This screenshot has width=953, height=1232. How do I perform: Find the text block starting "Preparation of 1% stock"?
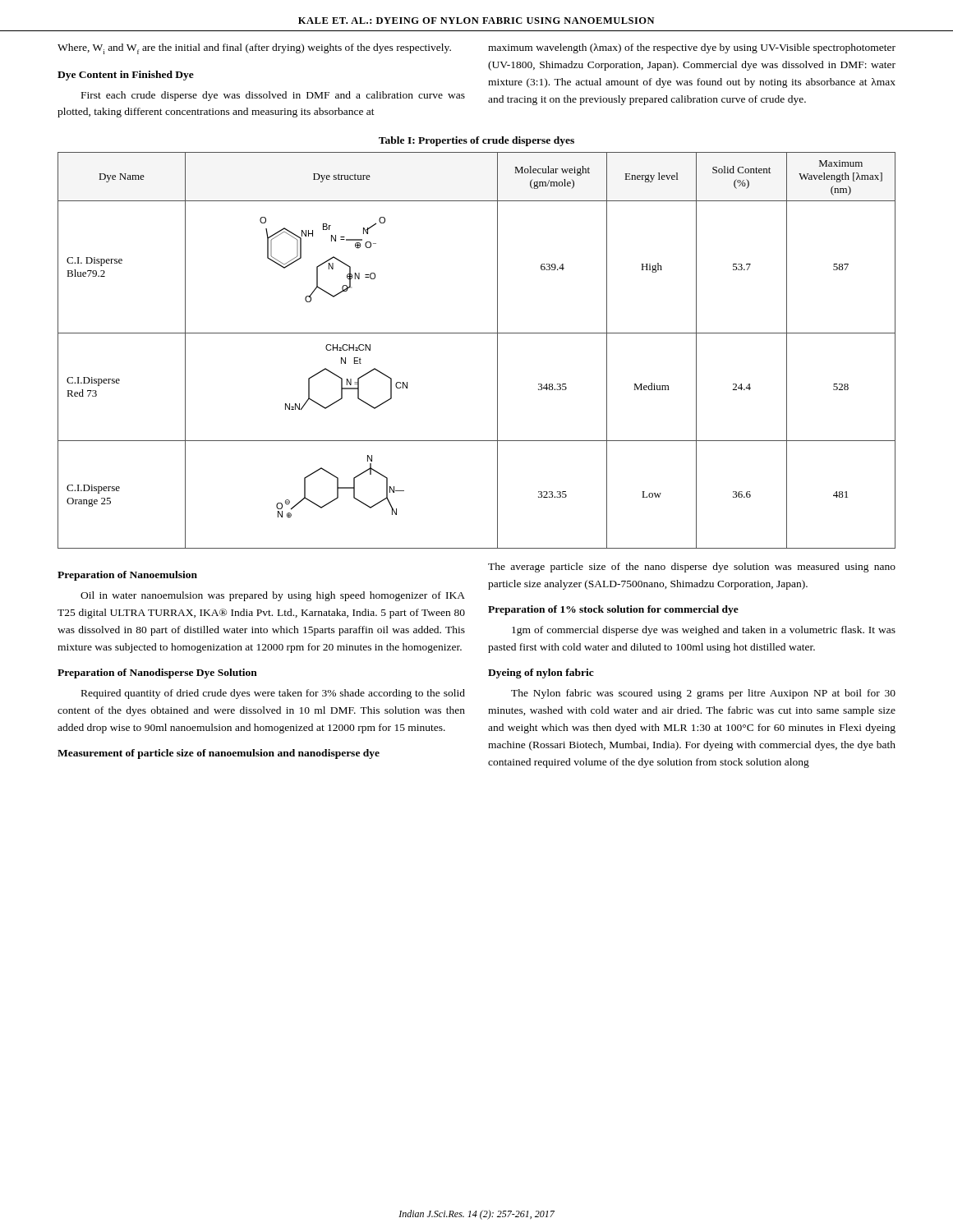point(613,609)
